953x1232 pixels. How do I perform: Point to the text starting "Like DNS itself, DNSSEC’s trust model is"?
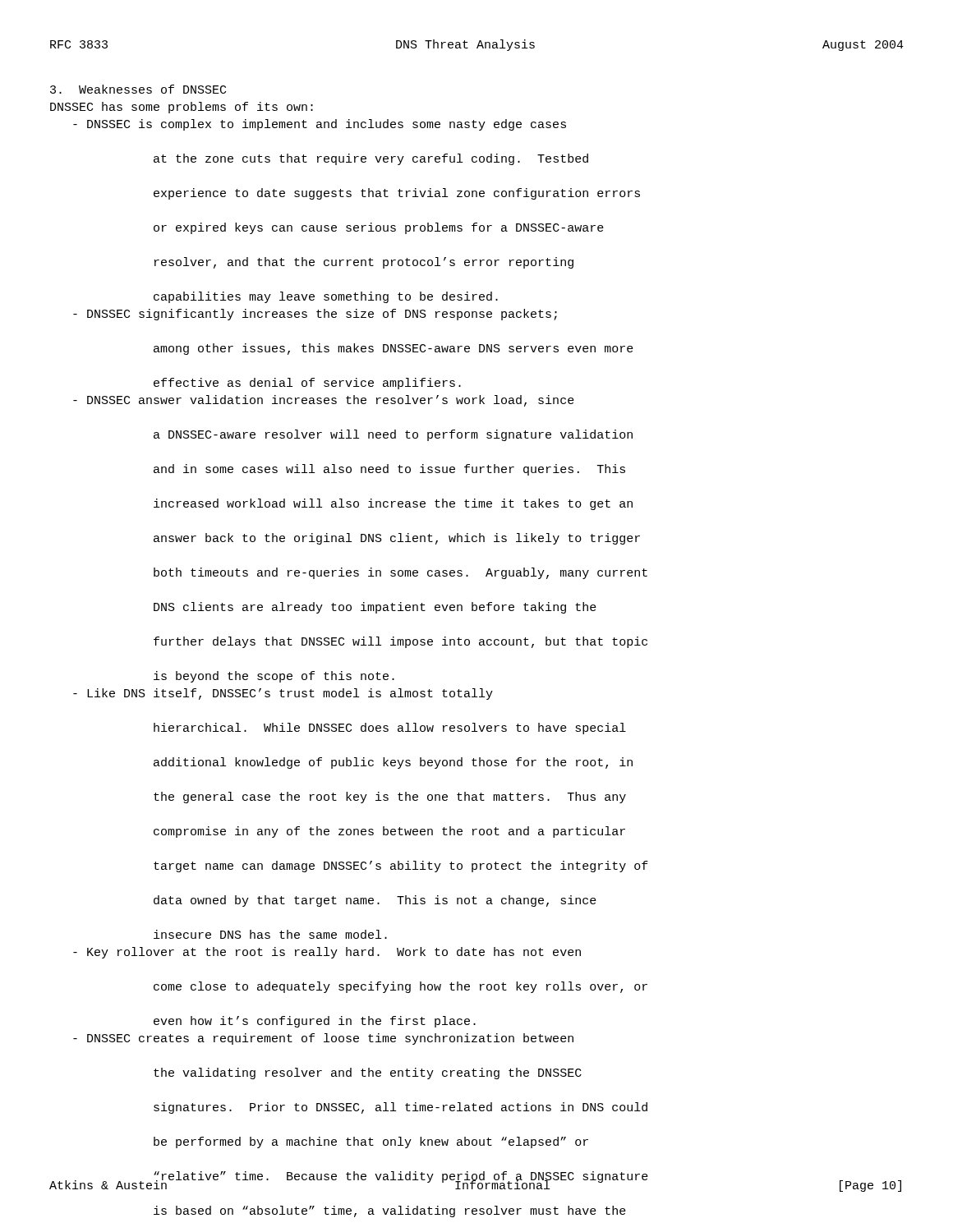[283, 694]
